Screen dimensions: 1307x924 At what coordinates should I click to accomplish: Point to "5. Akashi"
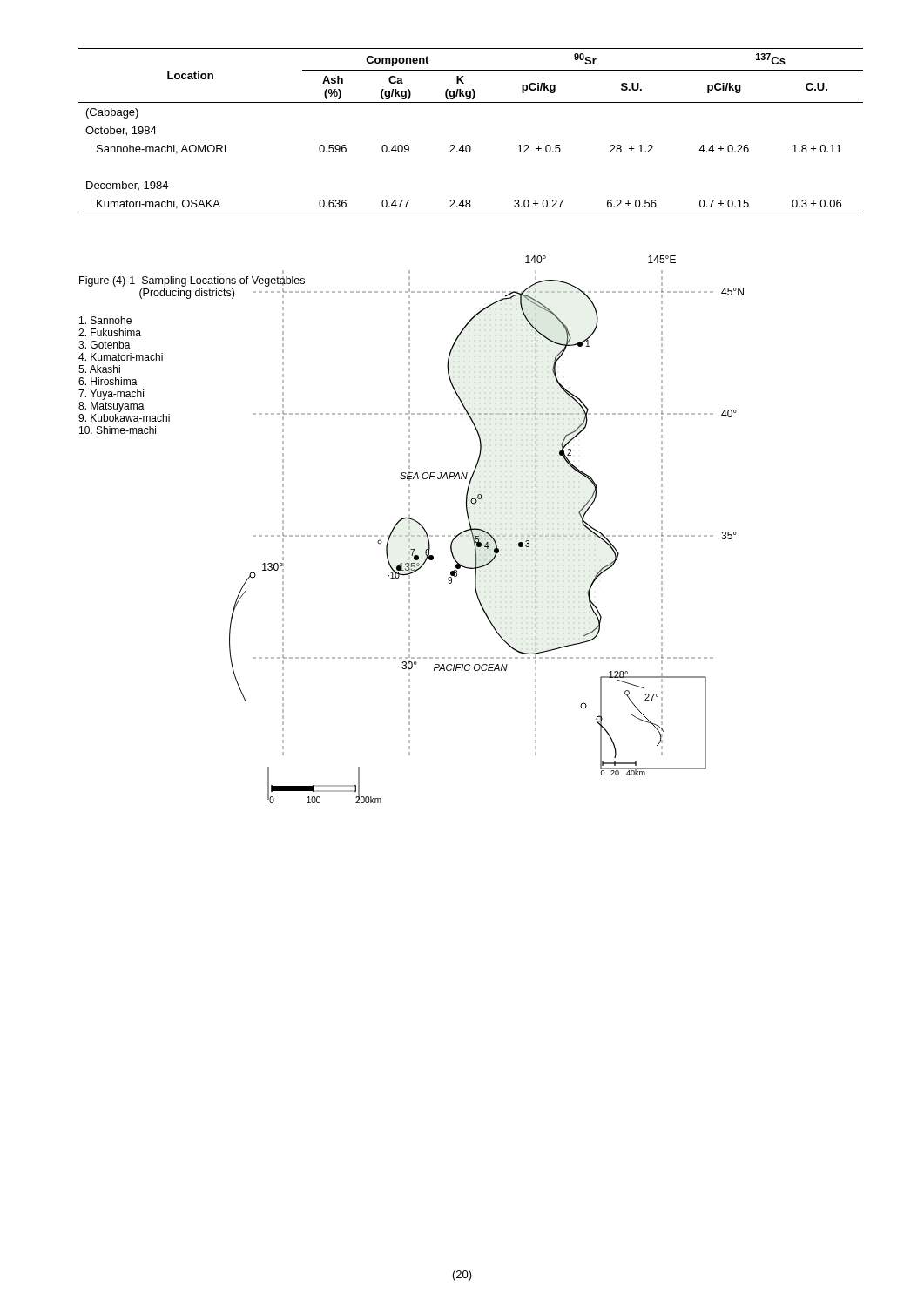[100, 369]
